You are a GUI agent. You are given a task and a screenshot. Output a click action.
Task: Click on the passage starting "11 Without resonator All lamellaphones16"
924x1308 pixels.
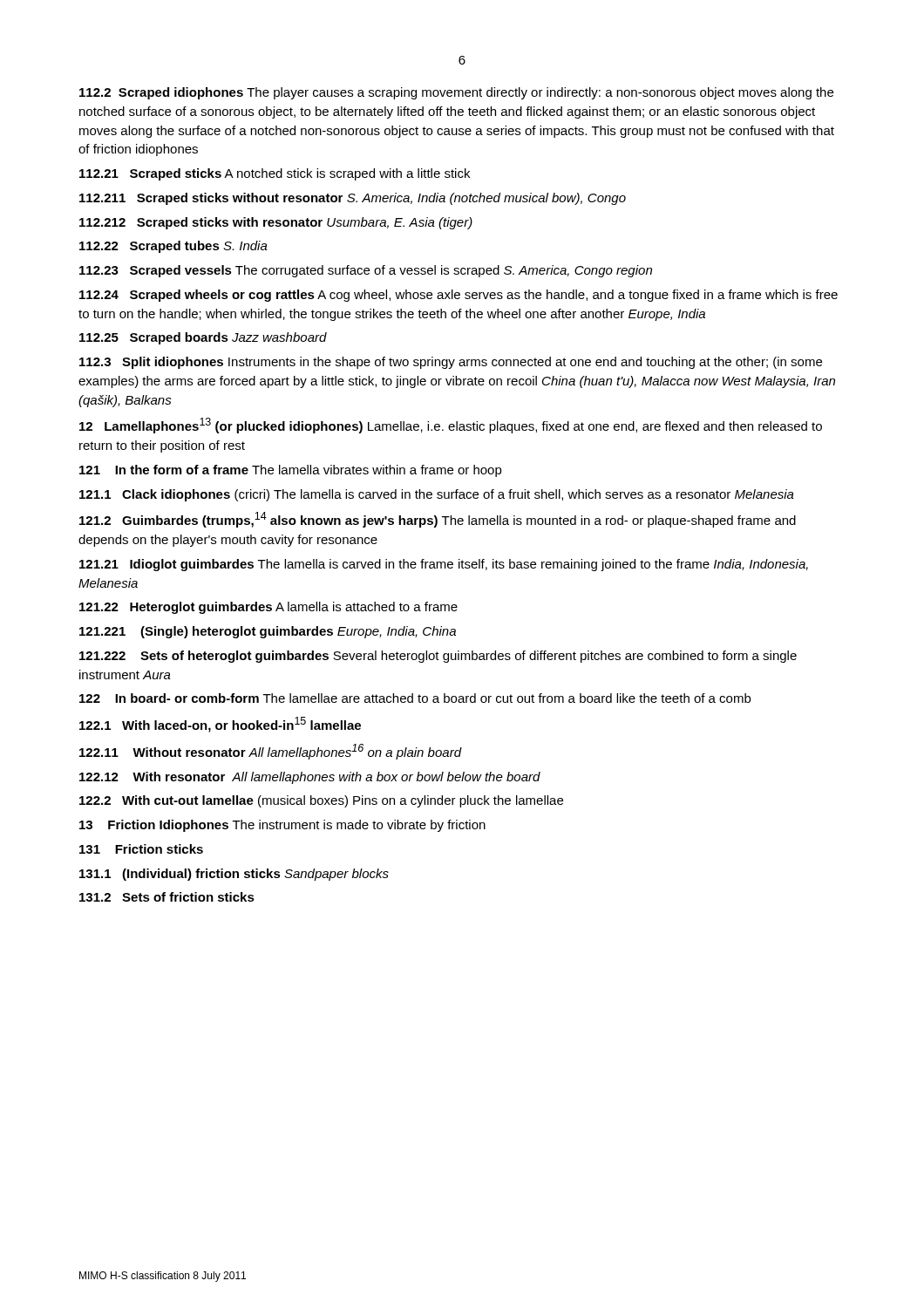[x=270, y=751]
